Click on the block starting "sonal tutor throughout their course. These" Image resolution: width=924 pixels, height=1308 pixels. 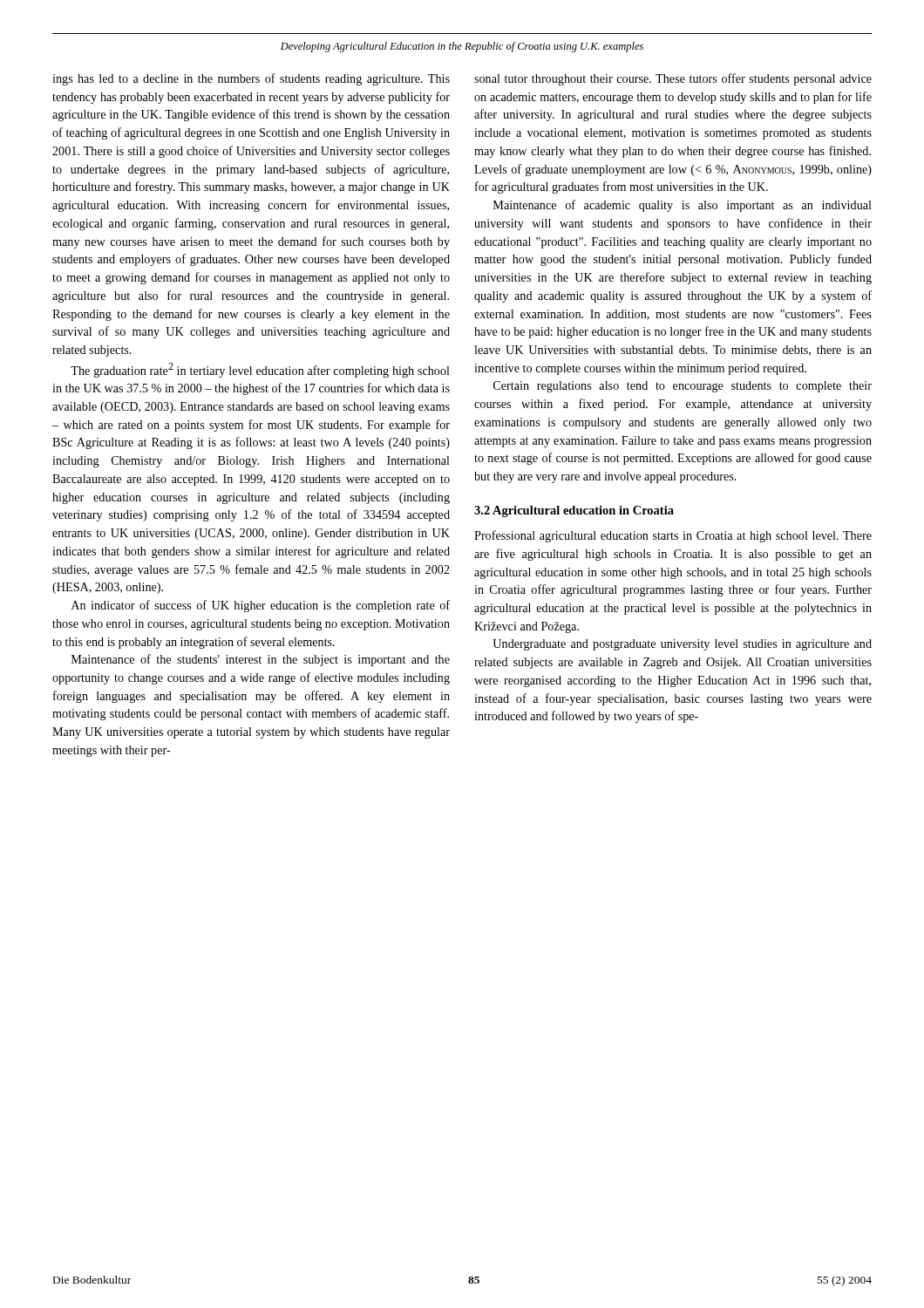(673, 133)
